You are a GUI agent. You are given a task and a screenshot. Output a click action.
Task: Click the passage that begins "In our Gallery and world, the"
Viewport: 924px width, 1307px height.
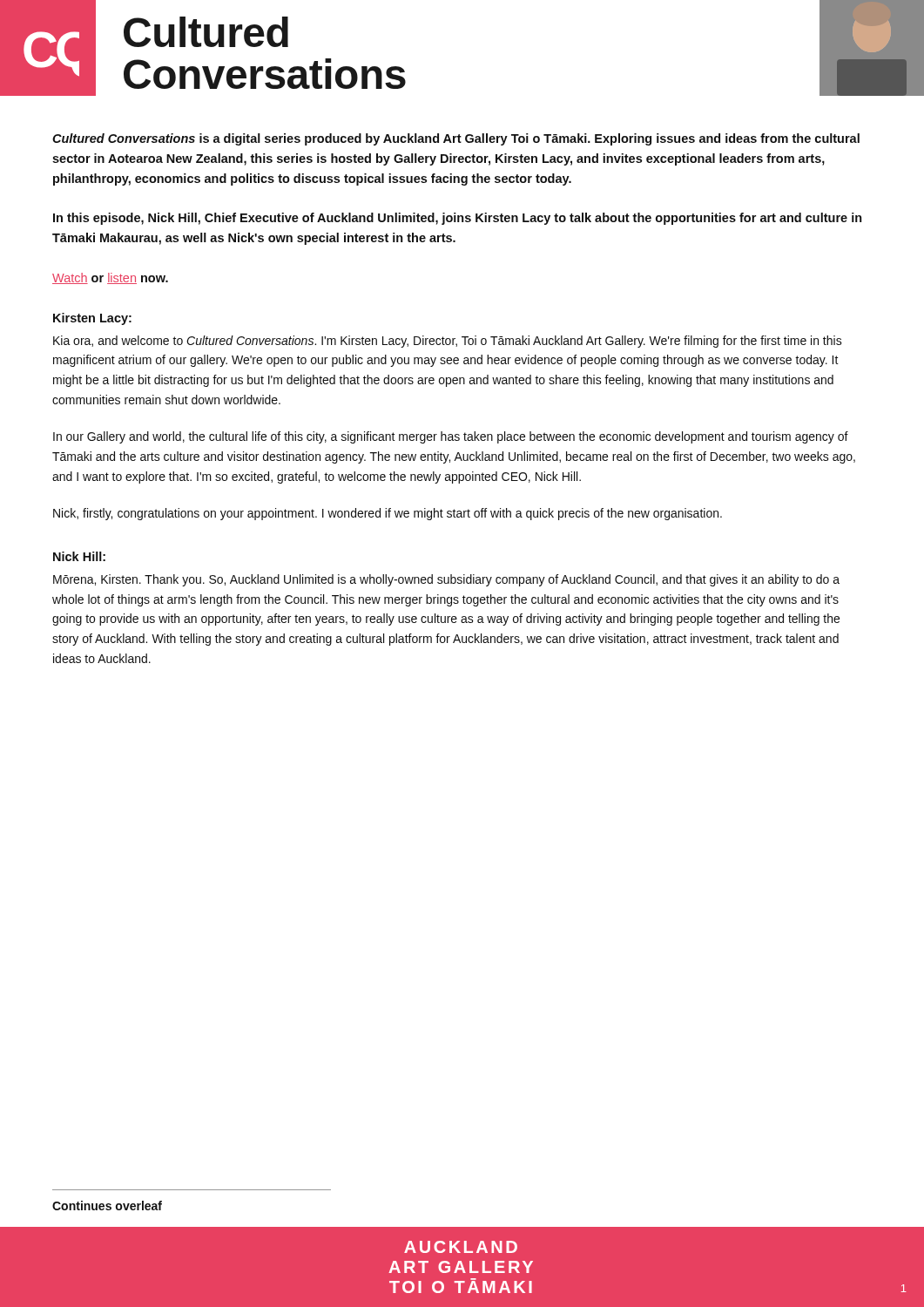454,456
